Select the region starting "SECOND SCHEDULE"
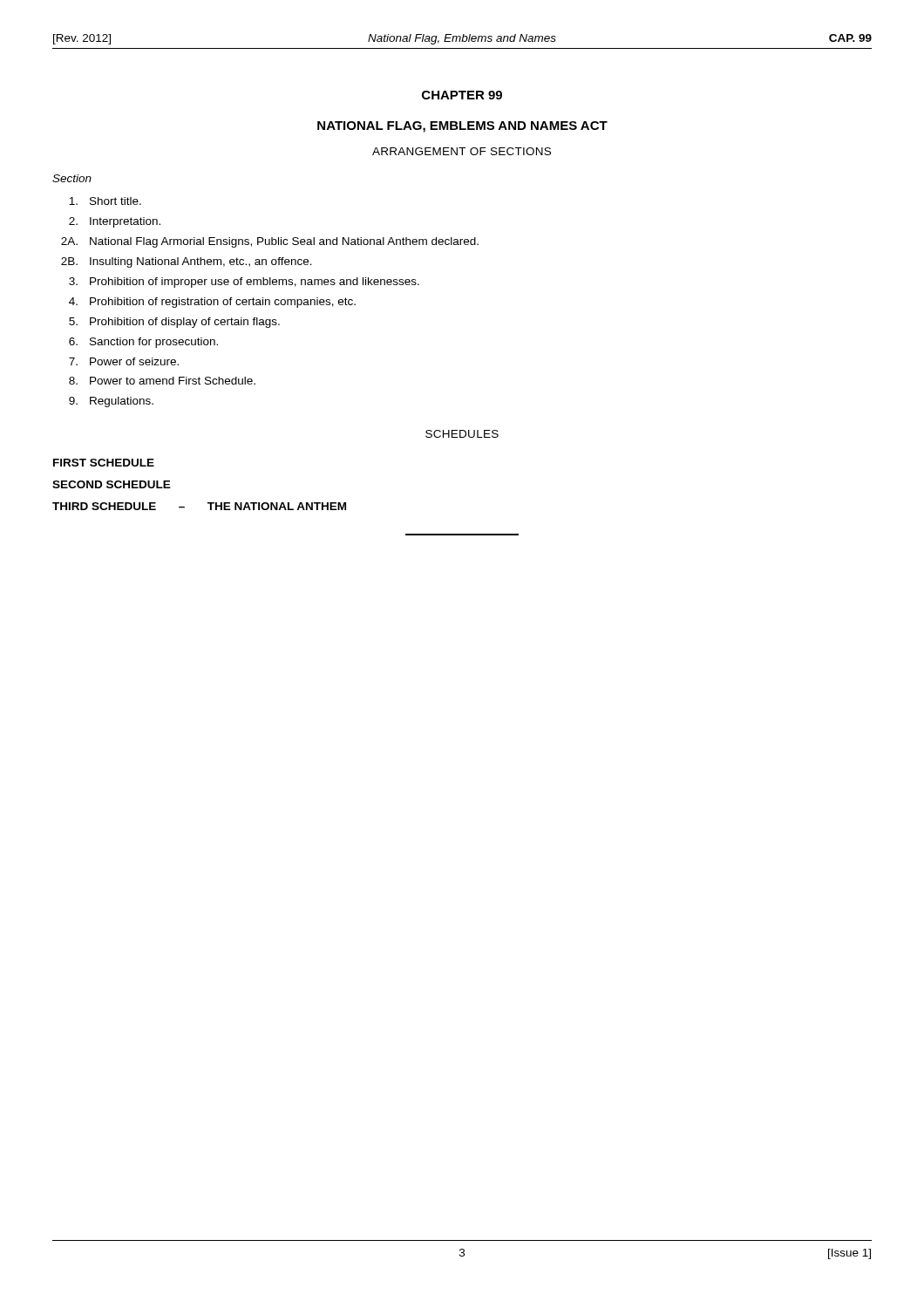Image resolution: width=924 pixels, height=1308 pixels. point(111,485)
